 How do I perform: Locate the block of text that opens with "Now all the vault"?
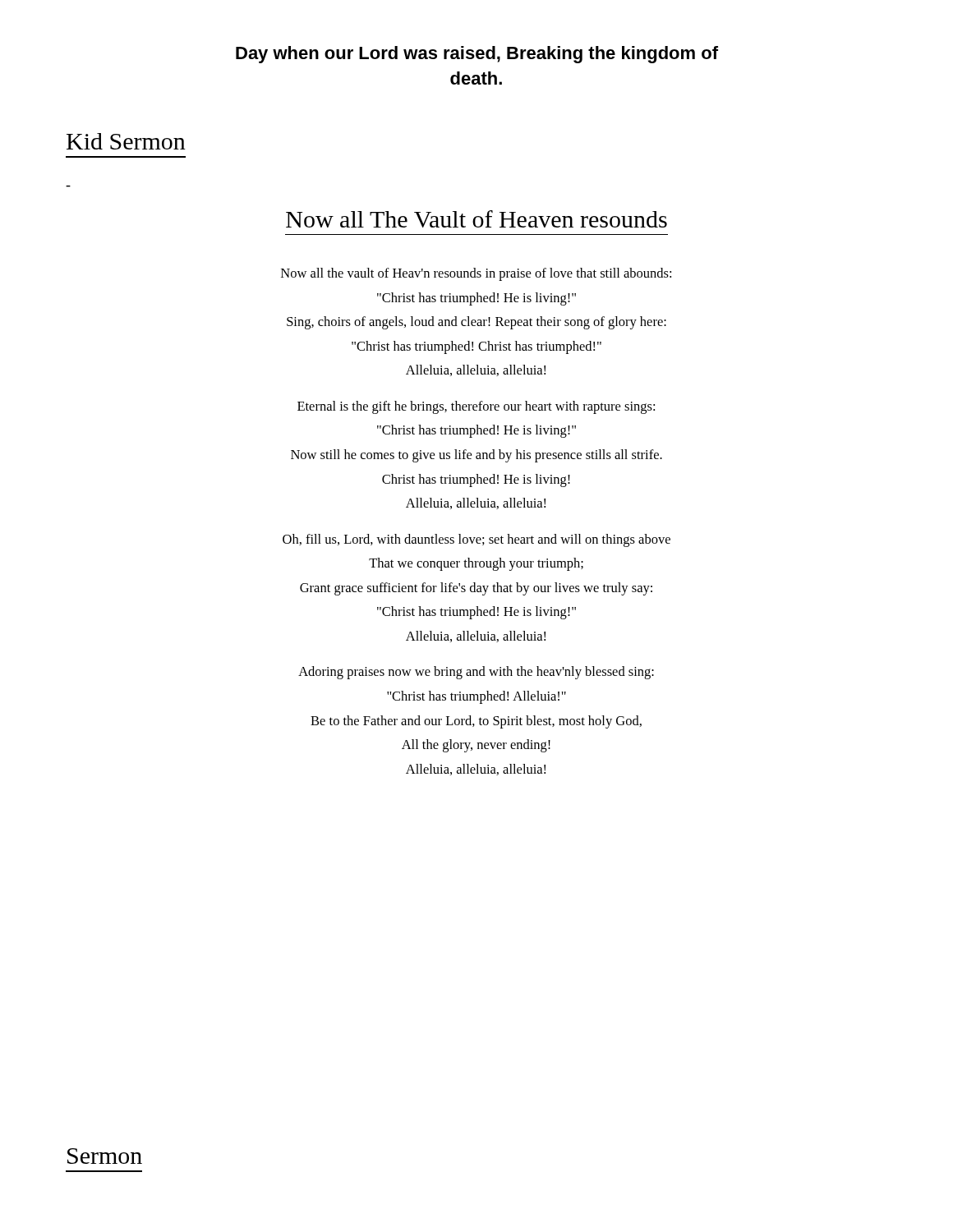coord(476,274)
